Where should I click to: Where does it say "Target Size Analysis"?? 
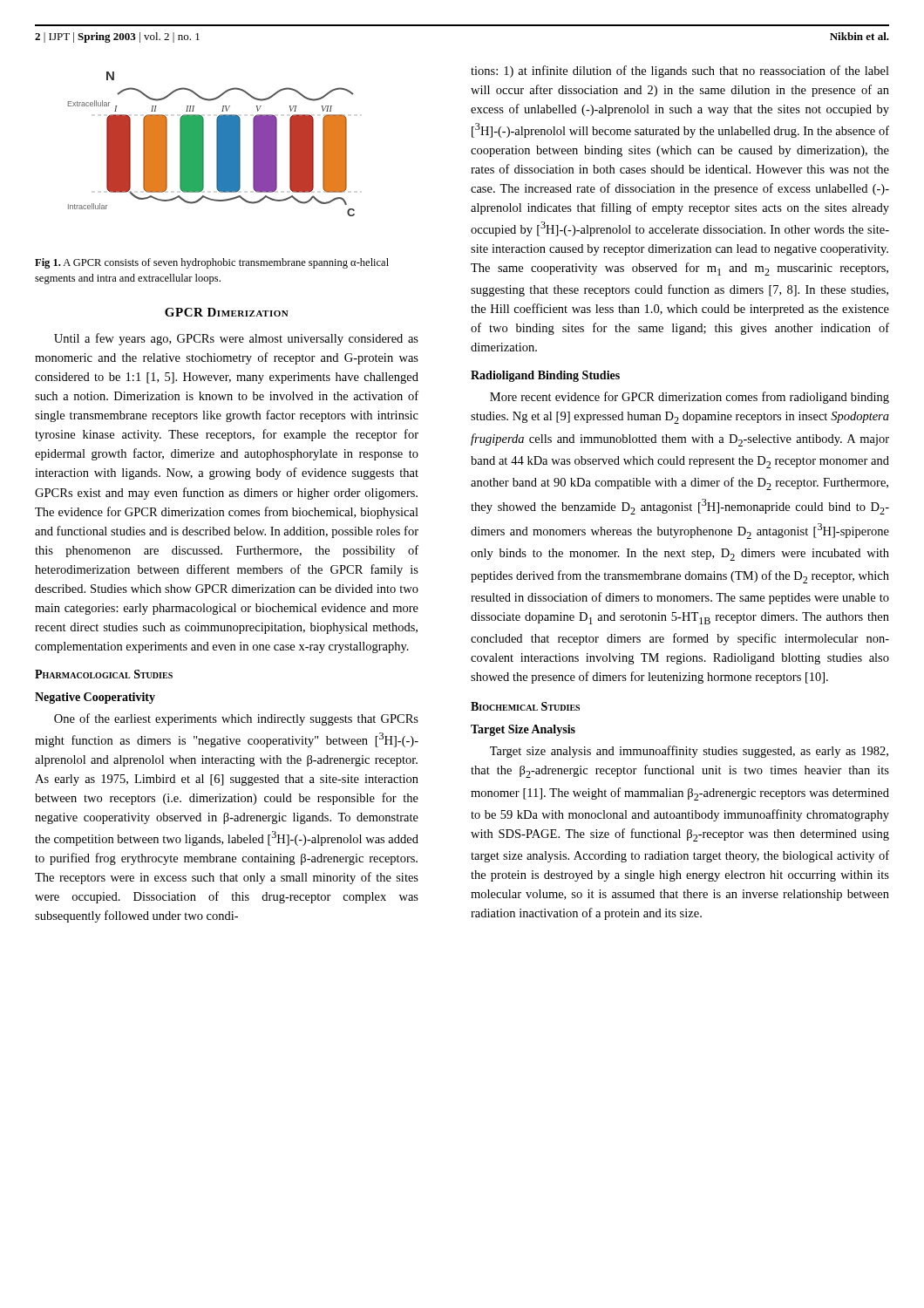523,730
